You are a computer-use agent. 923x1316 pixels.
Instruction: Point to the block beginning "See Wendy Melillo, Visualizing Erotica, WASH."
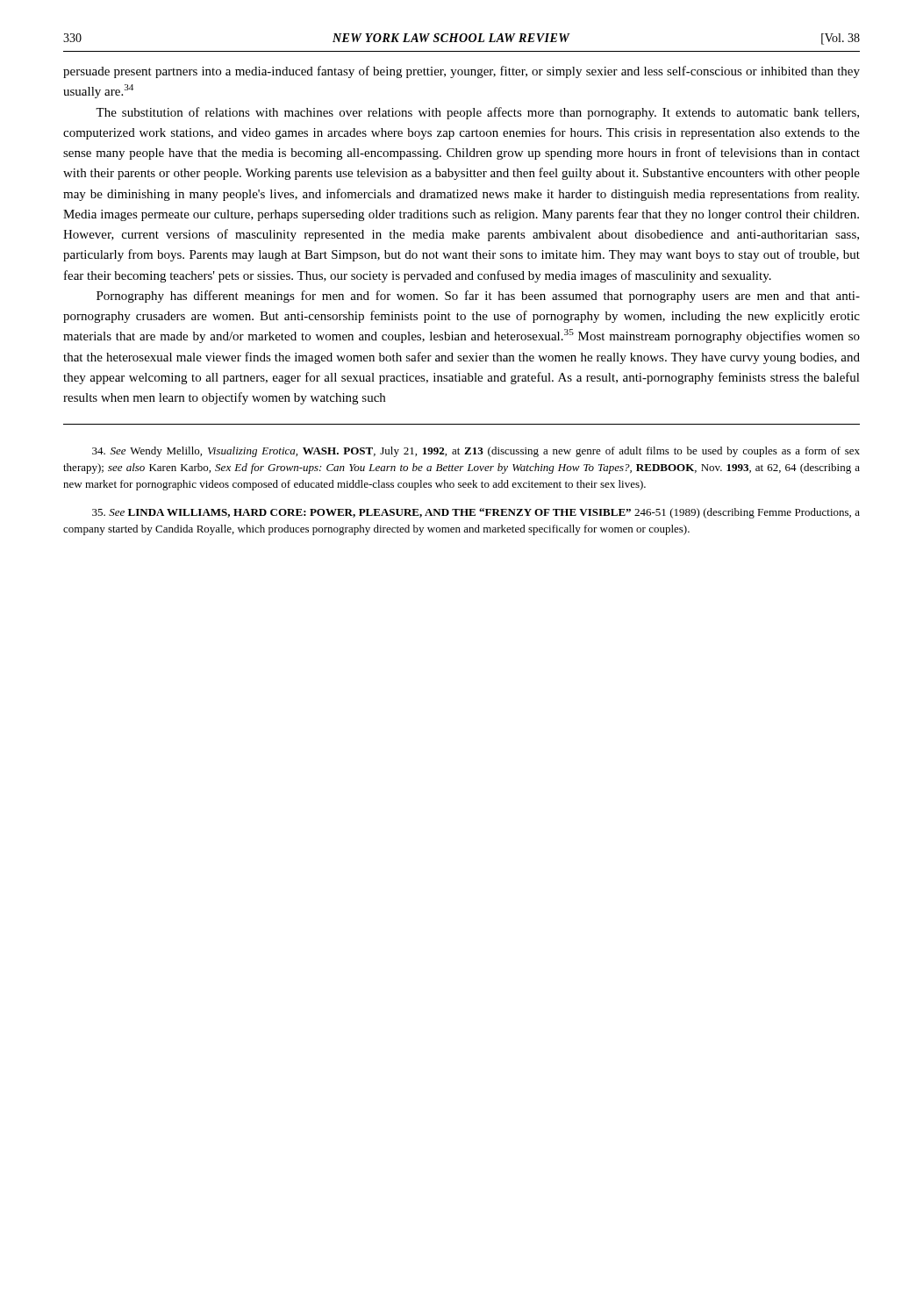pyautogui.click(x=462, y=468)
